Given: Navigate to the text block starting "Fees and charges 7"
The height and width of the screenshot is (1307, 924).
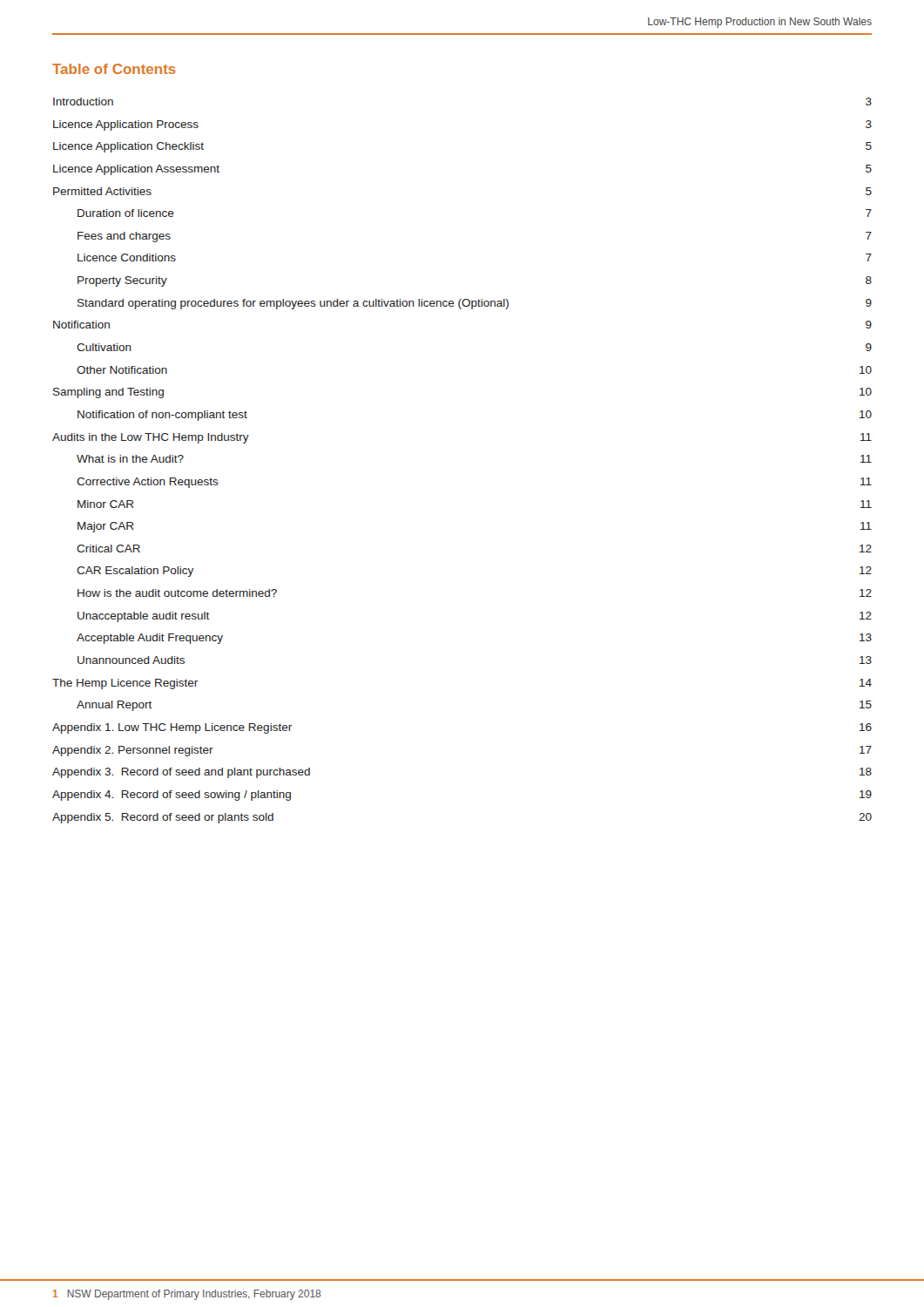Looking at the screenshot, I should 123,238.
